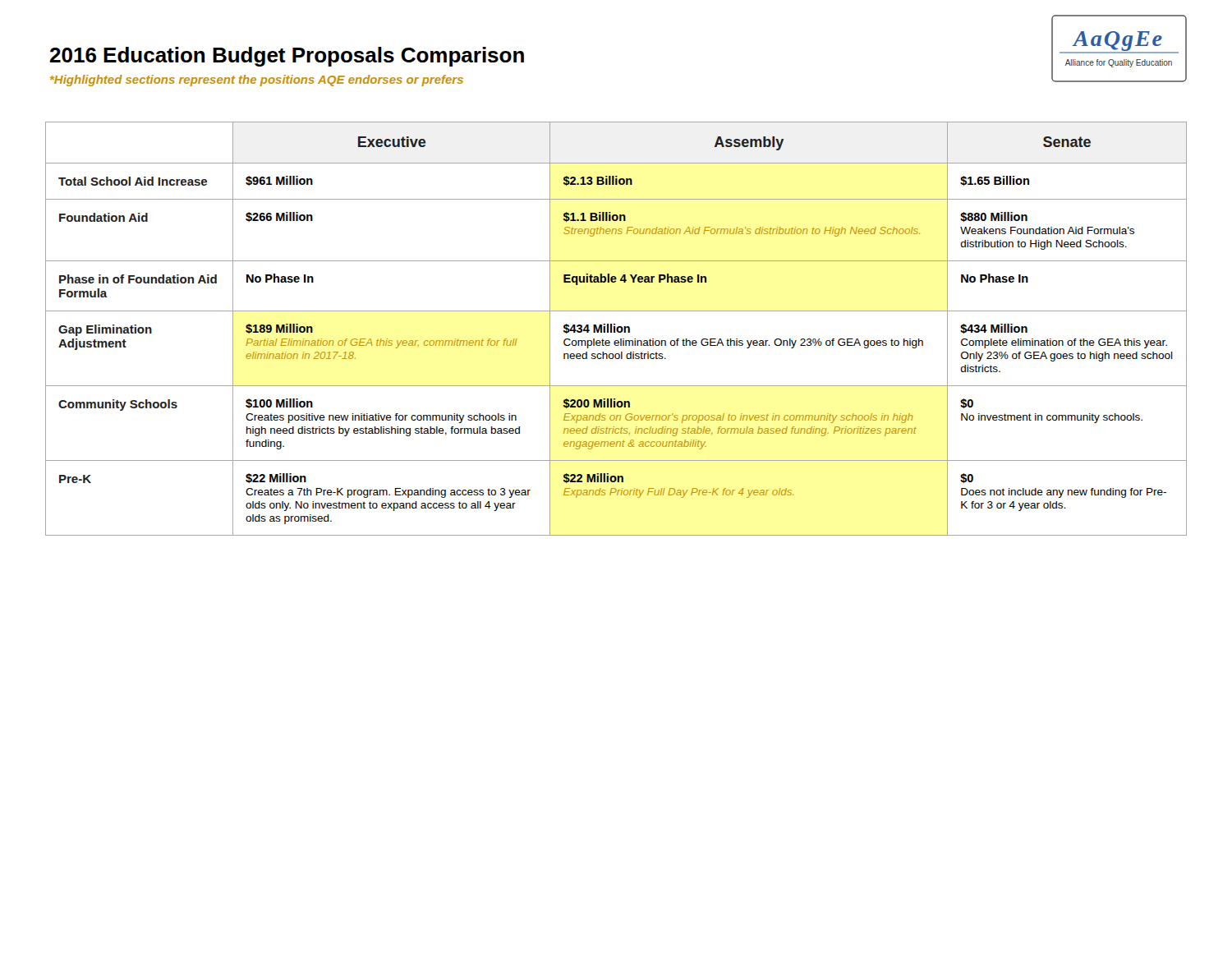Locate the table
The image size is (1232, 953).
point(616,329)
